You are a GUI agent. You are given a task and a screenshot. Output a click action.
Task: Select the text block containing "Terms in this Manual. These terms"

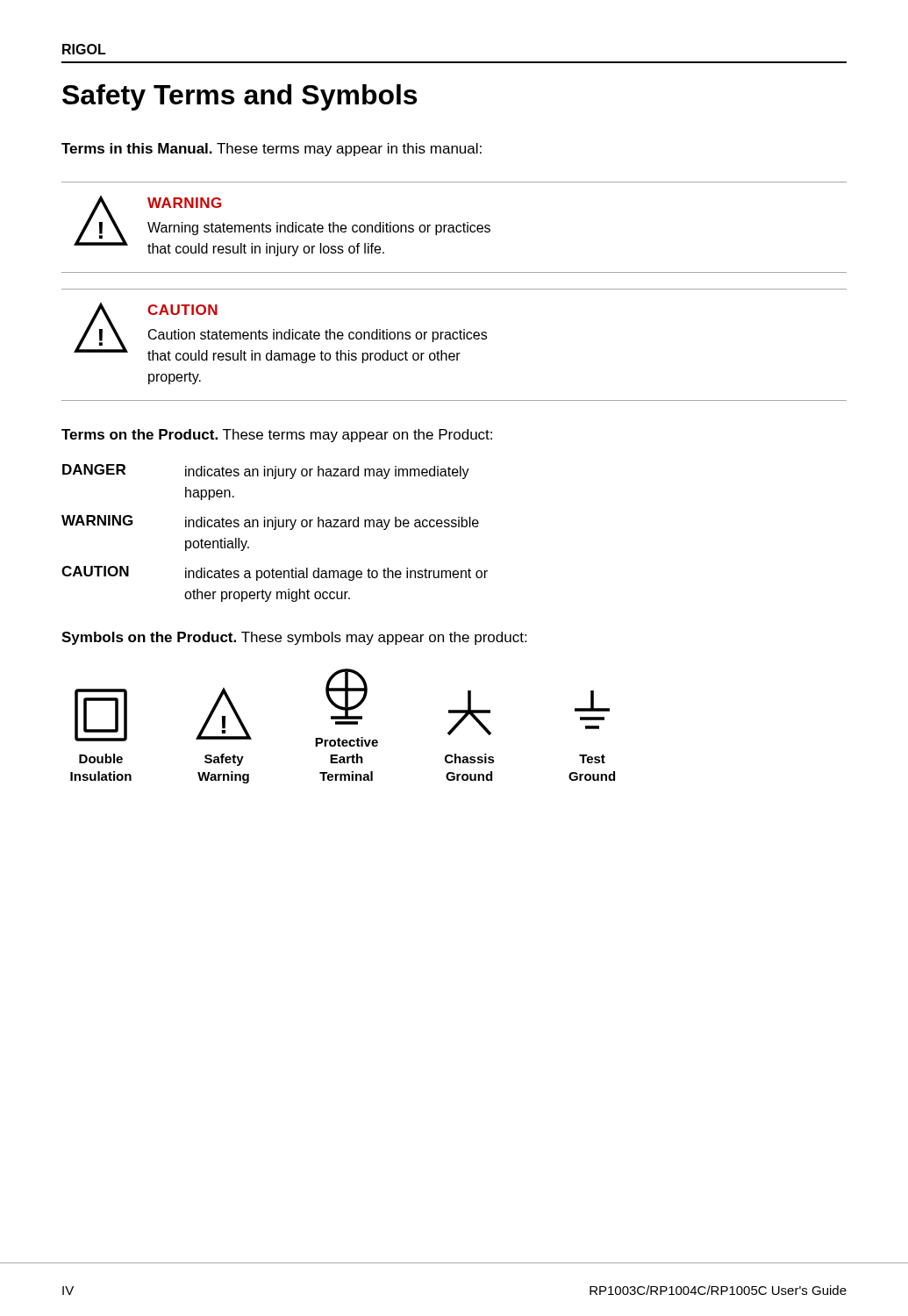pos(272,149)
